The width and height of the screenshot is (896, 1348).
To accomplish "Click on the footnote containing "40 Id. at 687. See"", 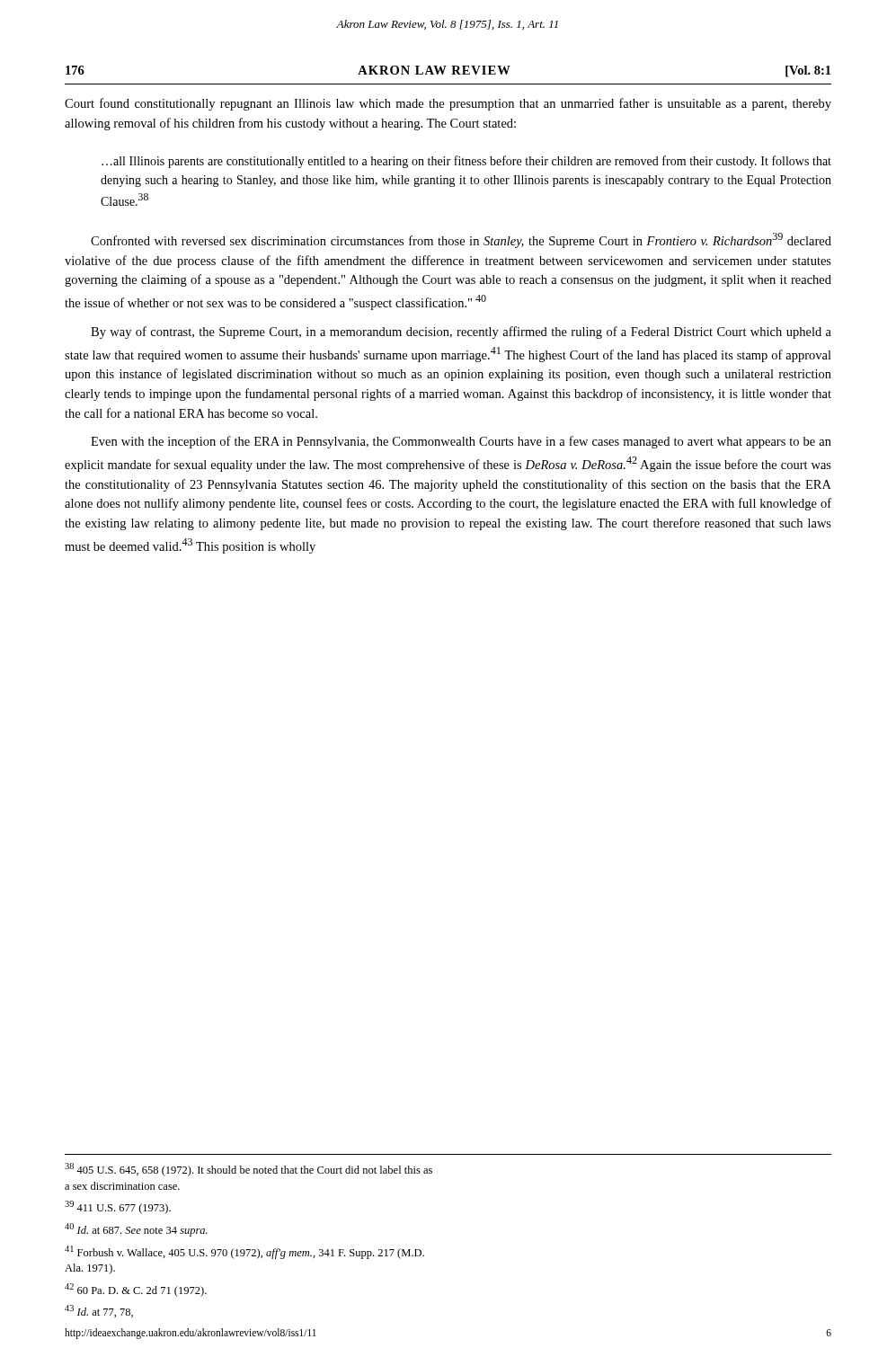I will point(136,1229).
